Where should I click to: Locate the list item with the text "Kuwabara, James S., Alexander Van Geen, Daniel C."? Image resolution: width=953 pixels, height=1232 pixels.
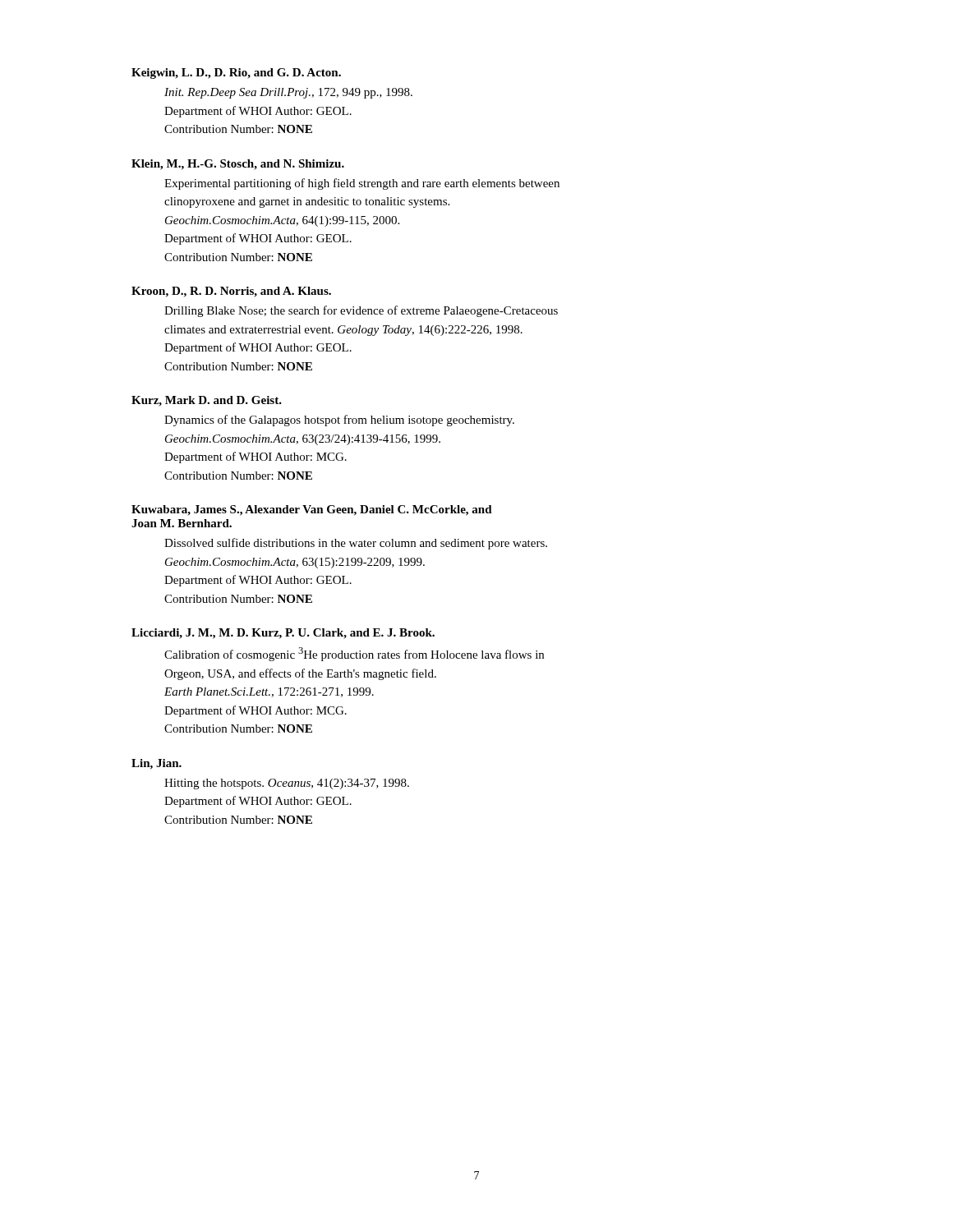476,555
